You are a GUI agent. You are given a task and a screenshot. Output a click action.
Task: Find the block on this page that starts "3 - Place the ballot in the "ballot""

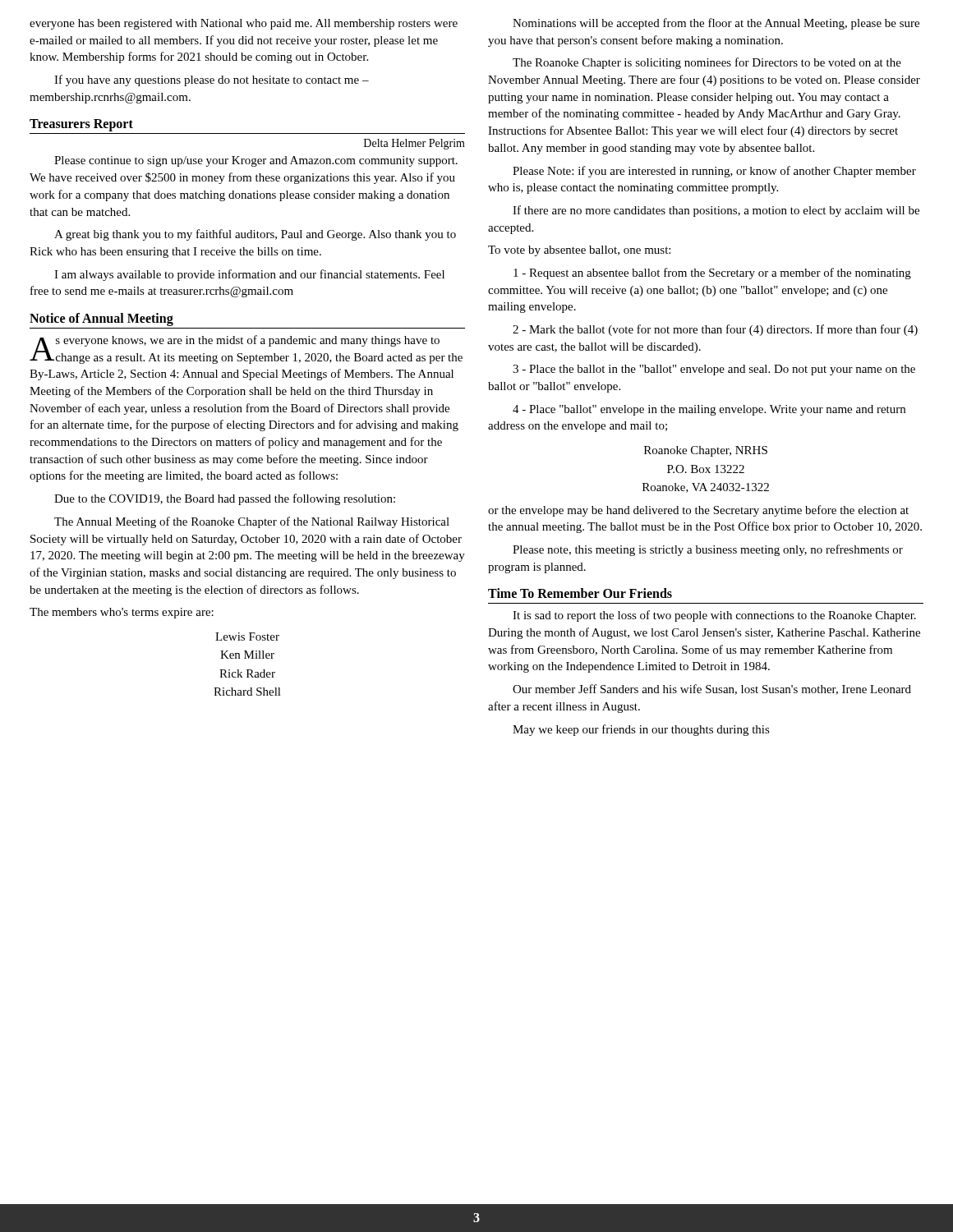(x=706, y=378)
